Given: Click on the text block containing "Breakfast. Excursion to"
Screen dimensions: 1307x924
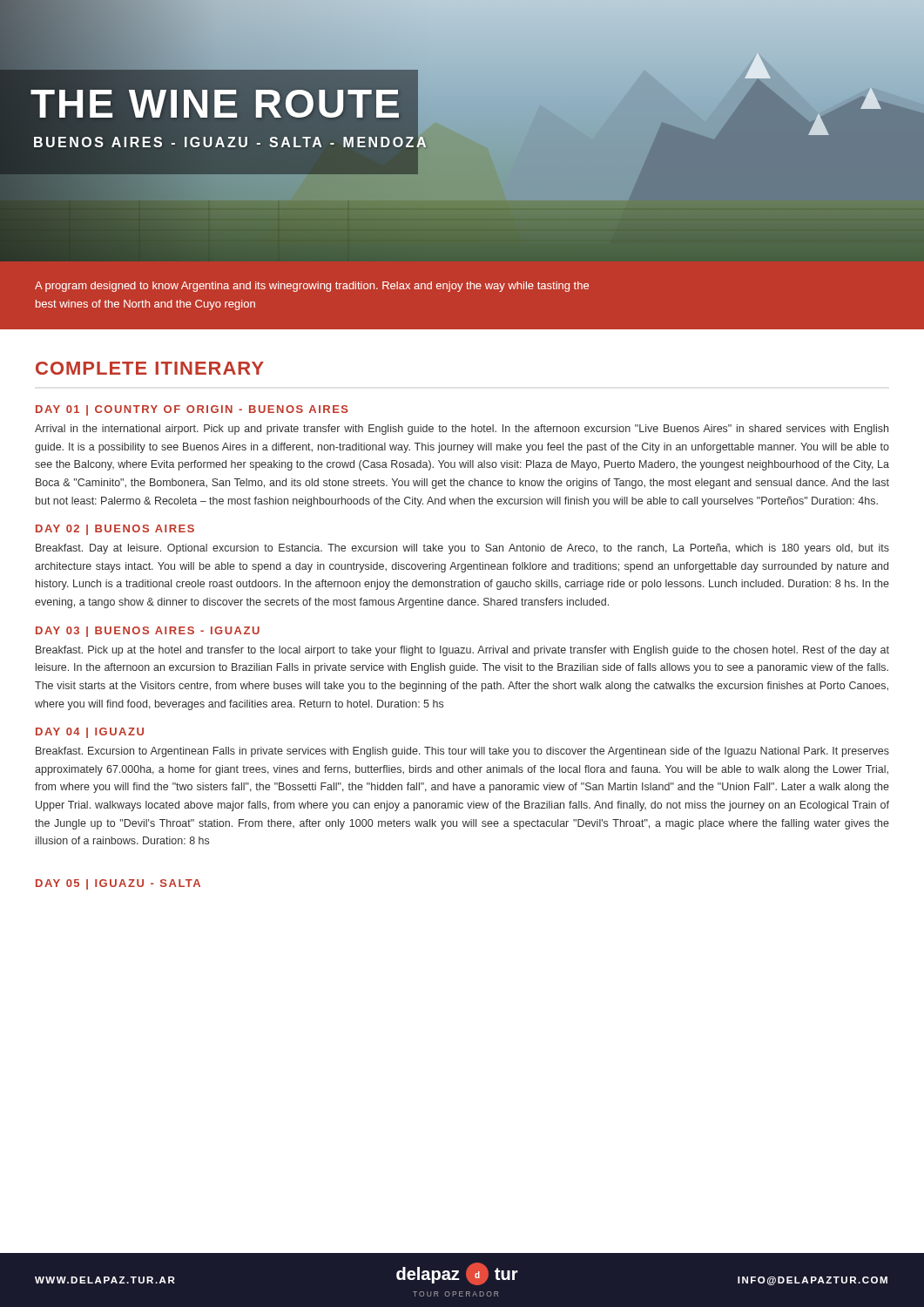Looking at the screenshot, I should click(462, 796).
